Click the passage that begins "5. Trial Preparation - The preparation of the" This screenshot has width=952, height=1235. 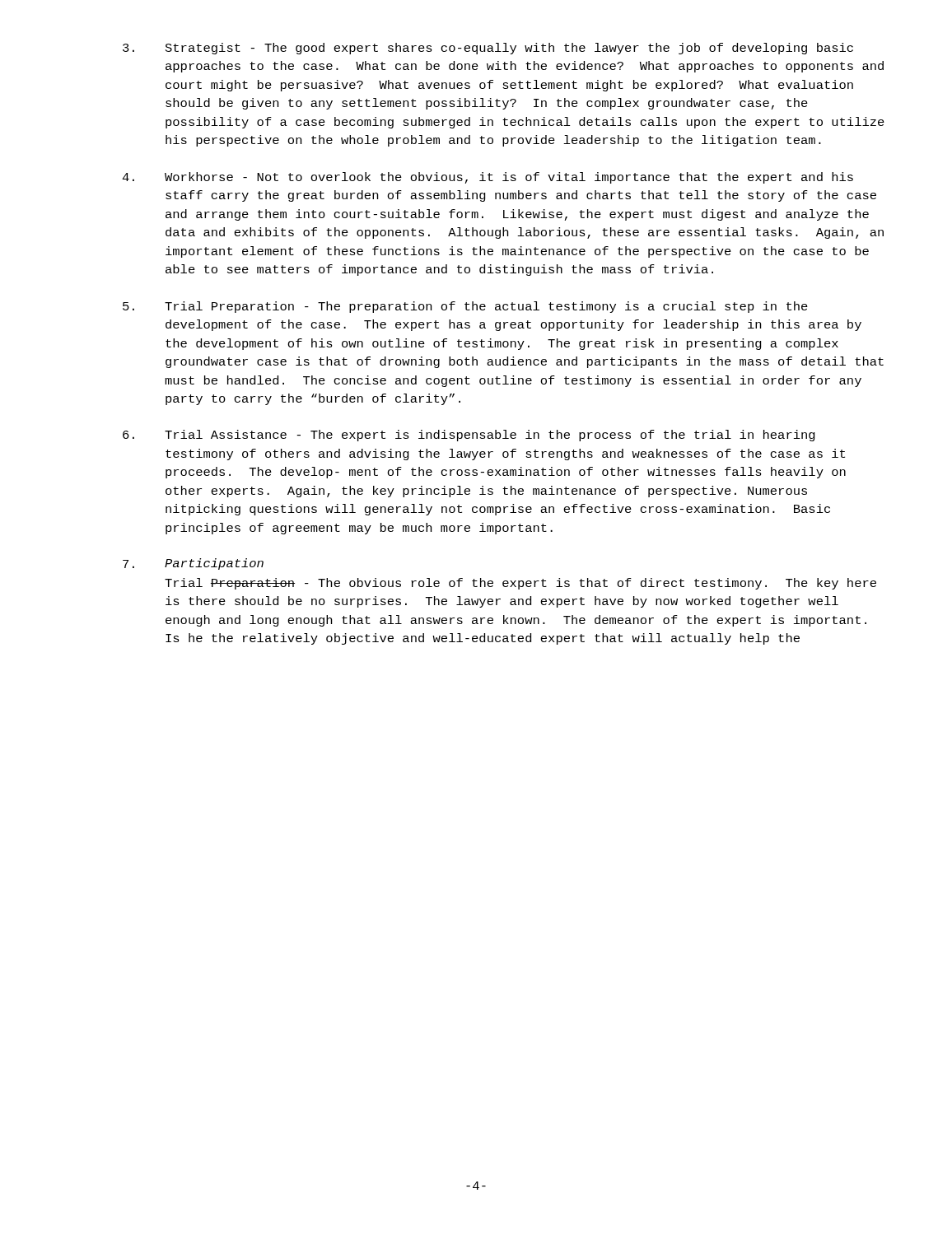[x=504, y=353]
